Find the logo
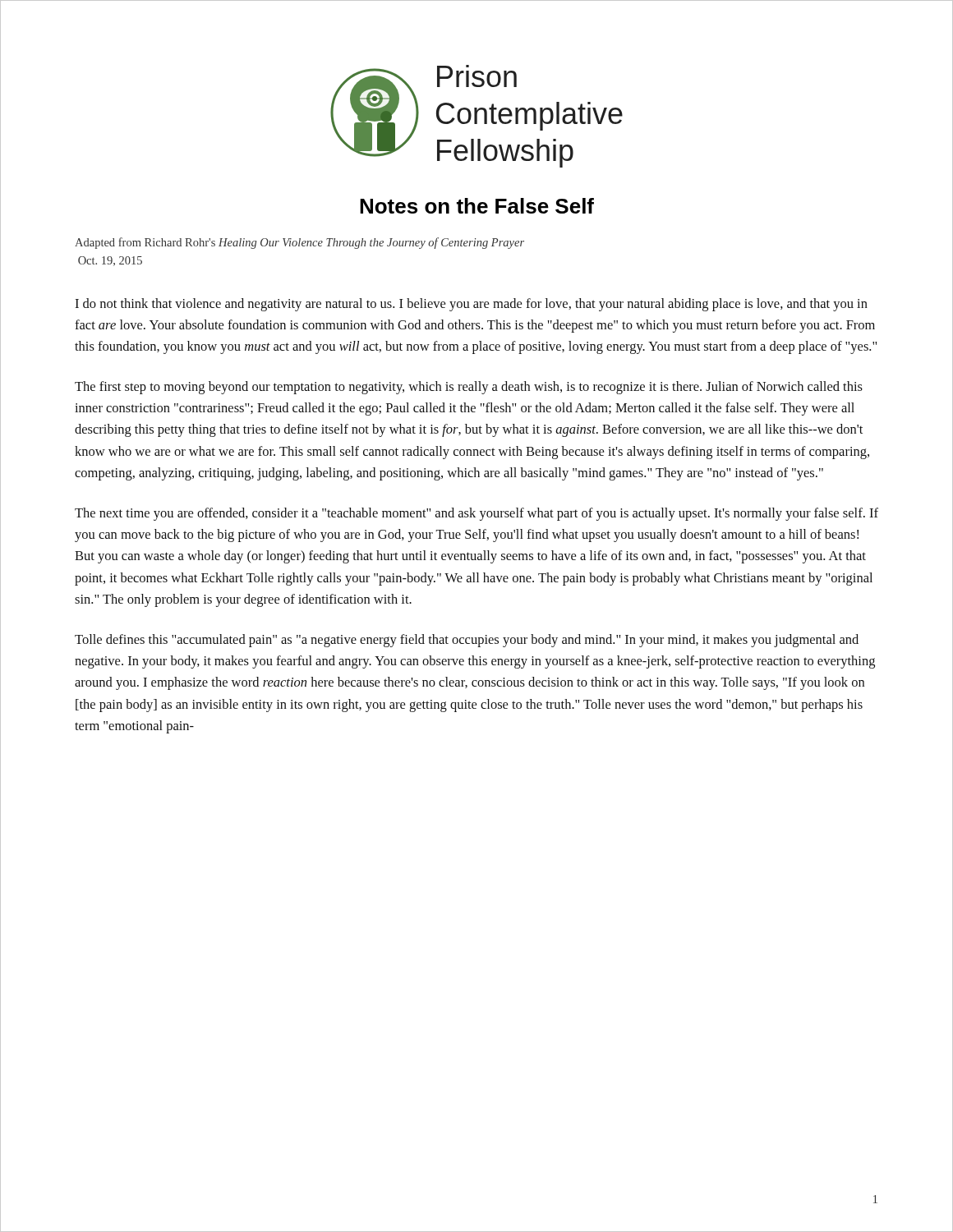The height and width of the screenshot is (1232, 953). point(476,114)
